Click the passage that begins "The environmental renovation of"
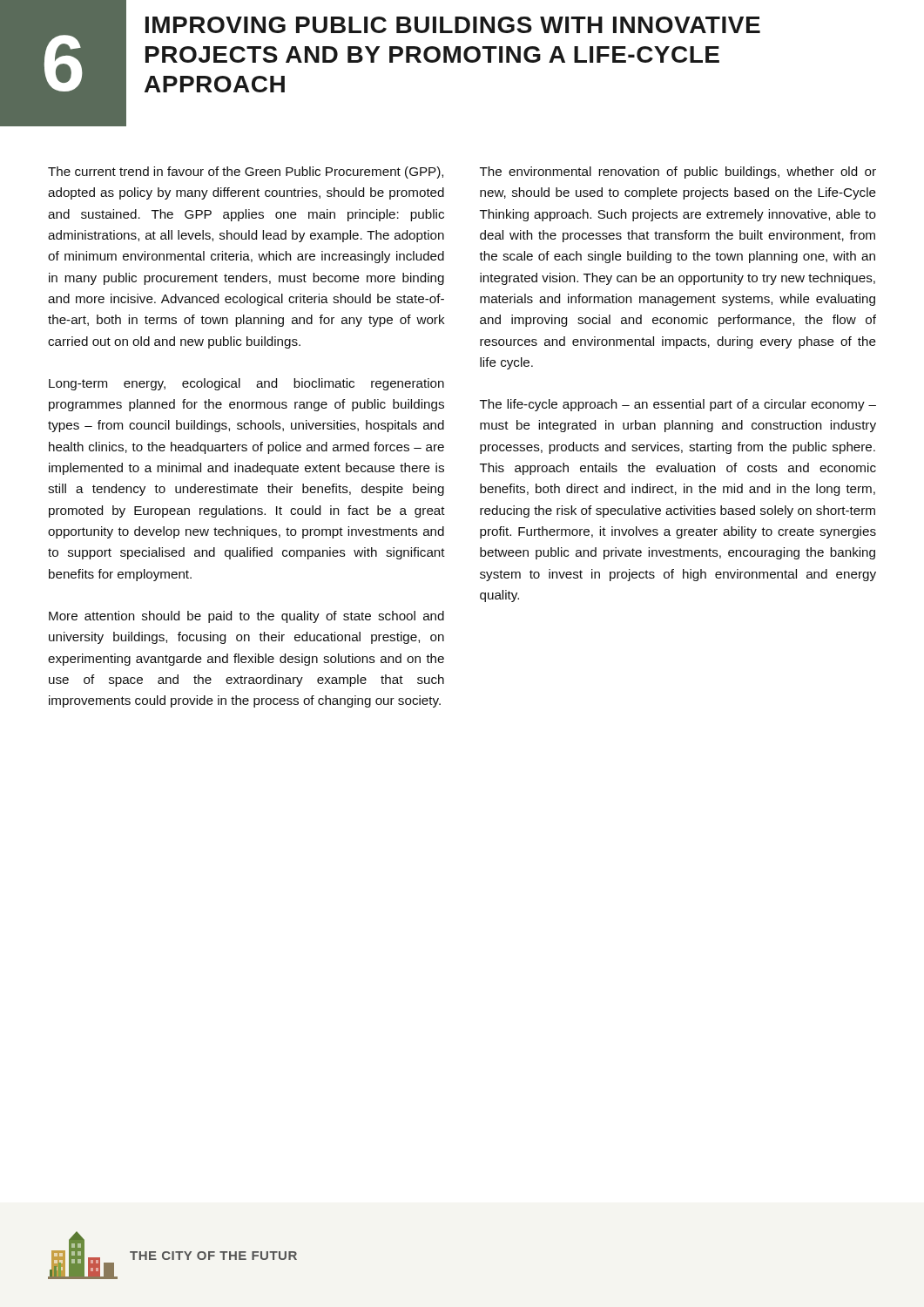The width and height of the screenshot is (924, 1307). pos(678,267)
